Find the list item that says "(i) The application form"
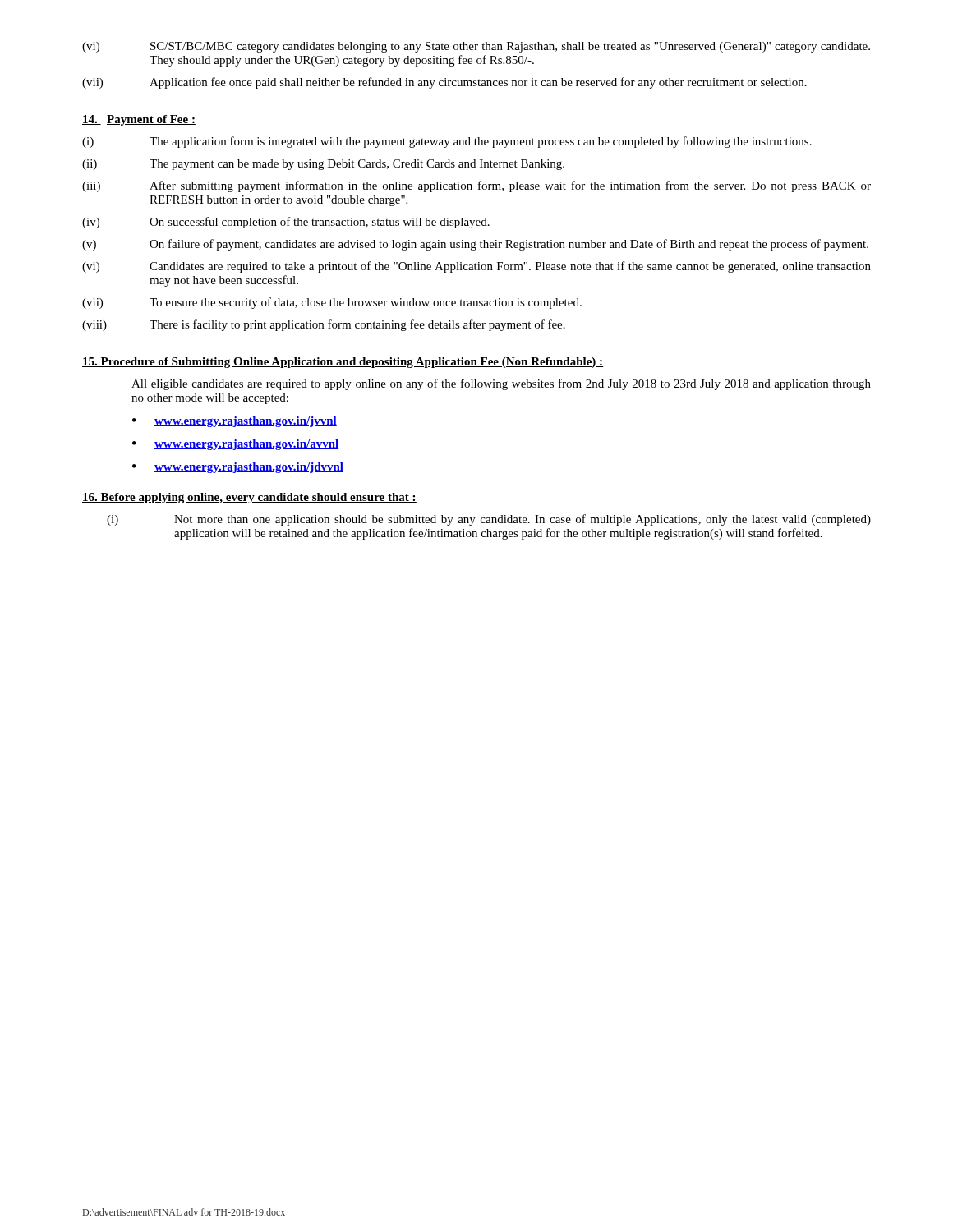This screenshot has height=1232, width=953. pyautogui.click(x=476, y=142)
